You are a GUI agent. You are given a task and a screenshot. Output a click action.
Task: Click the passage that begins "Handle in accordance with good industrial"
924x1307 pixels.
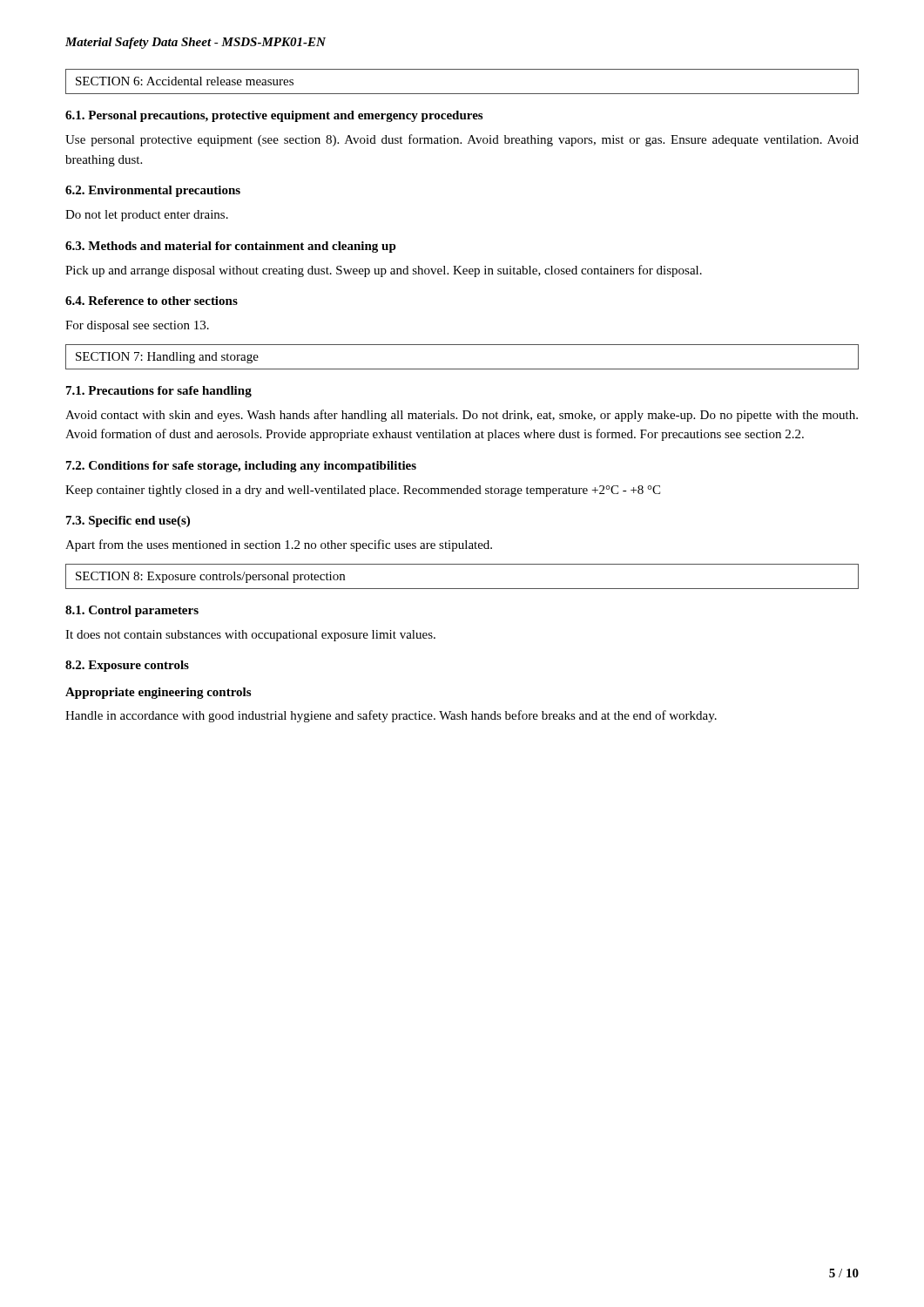391,715
